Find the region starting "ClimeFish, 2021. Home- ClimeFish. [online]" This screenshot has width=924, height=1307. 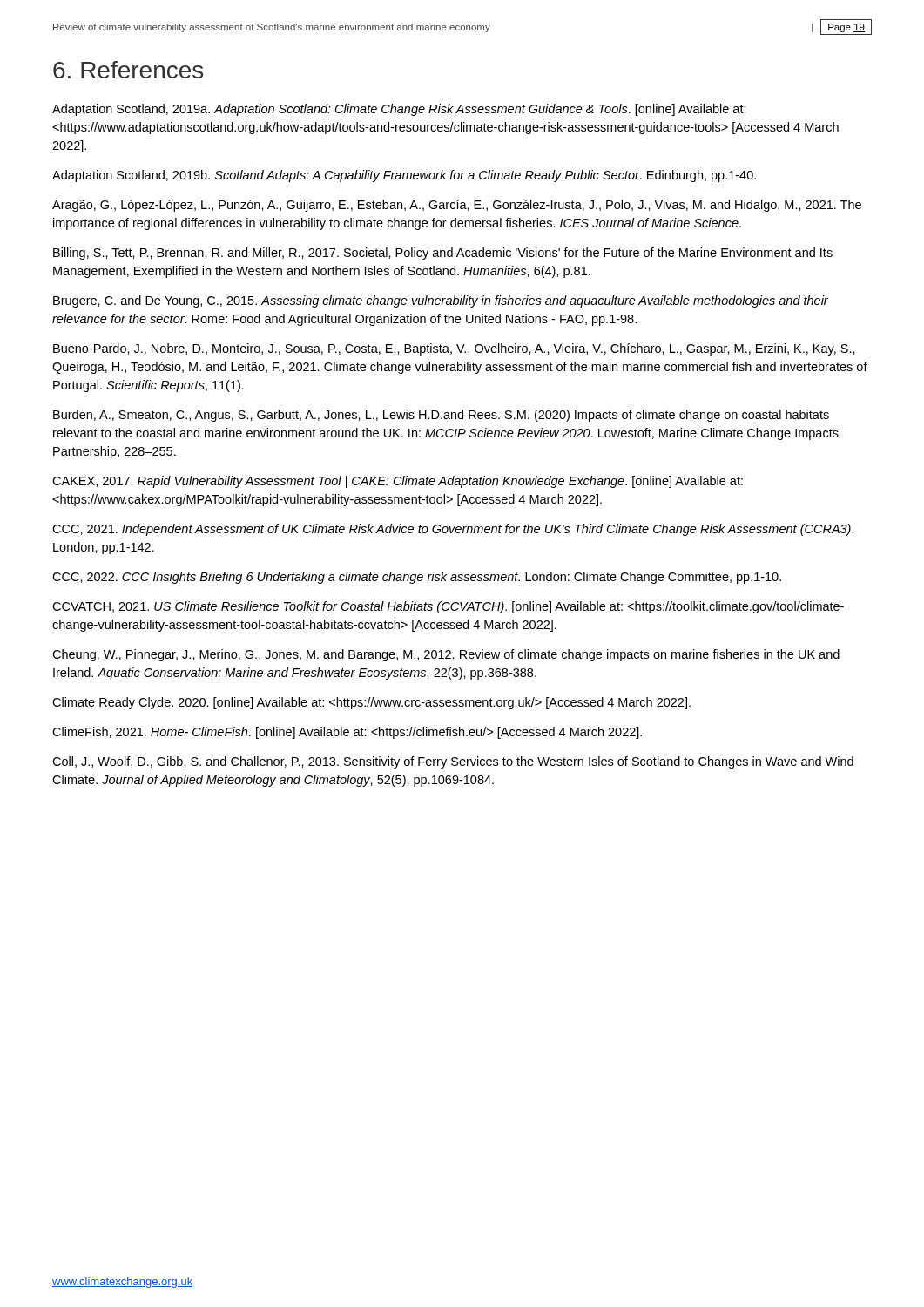pyautogui.click(x=348, y=732)
